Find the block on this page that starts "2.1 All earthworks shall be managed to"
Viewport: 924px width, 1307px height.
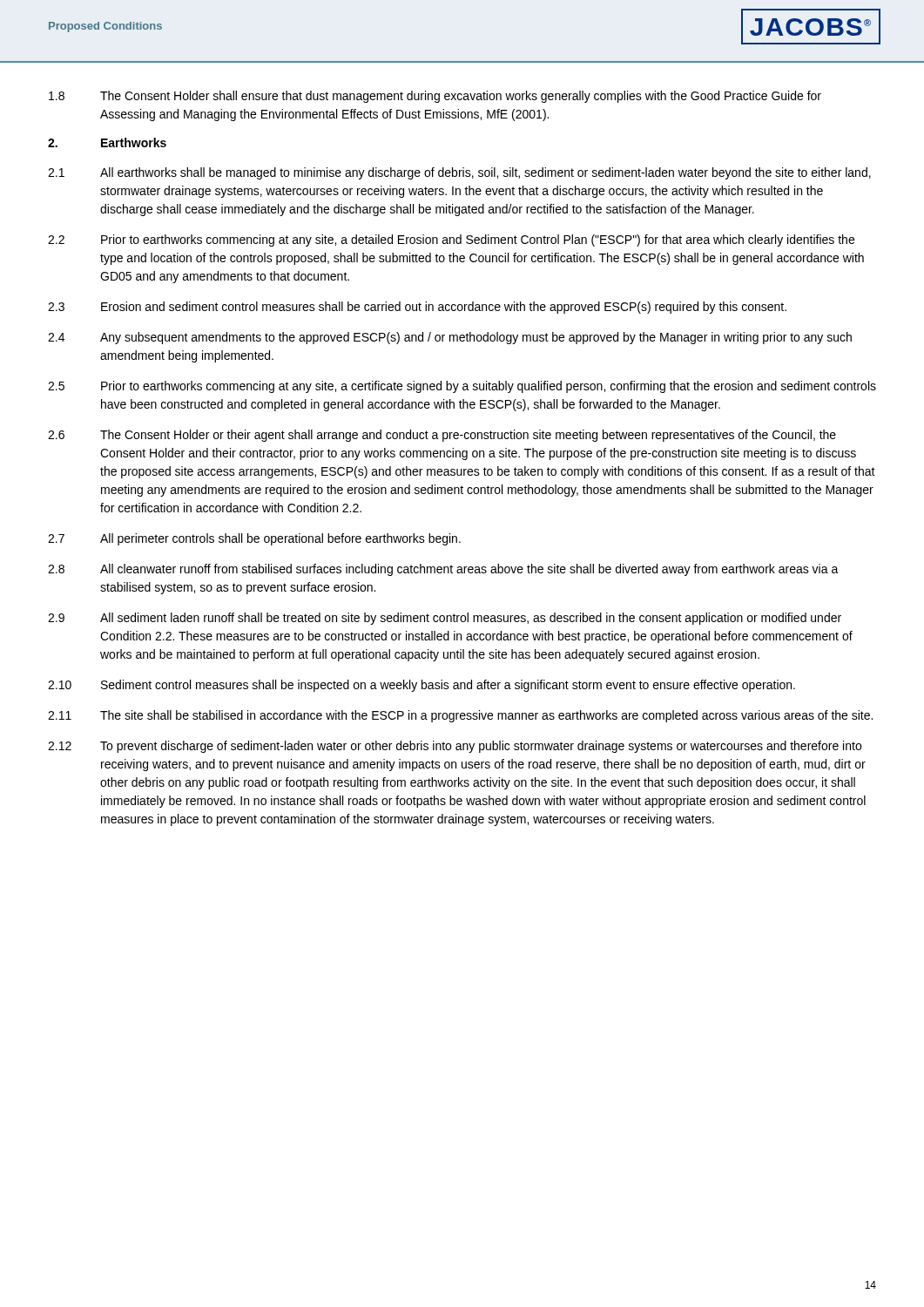coord(462,191)
